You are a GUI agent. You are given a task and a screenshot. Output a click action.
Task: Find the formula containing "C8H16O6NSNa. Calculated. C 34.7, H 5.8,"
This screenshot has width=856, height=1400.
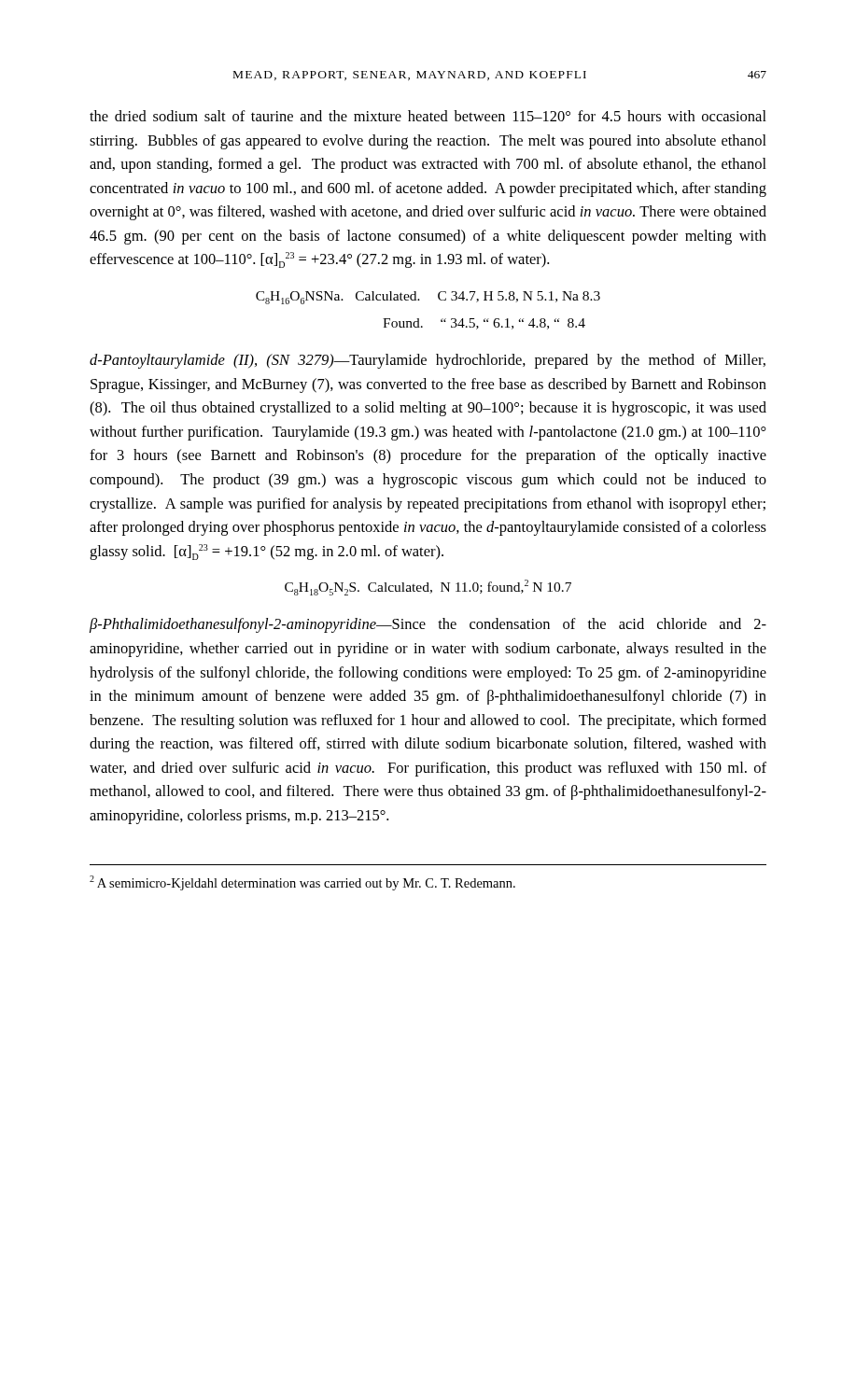pyautogui.click(x=337, y=297)
